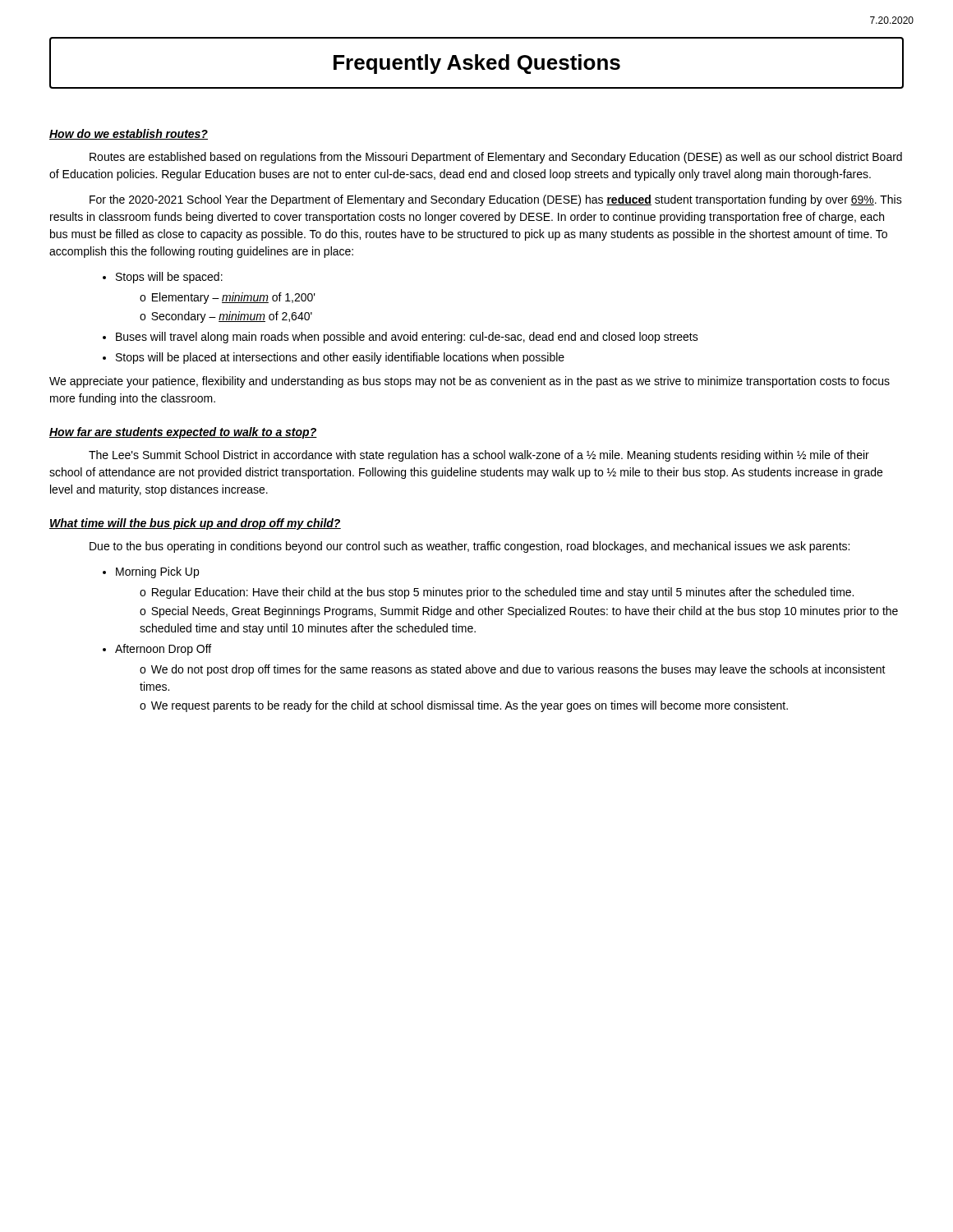Find the list item that says "Secondary – minimum of 2,640'"
953x1232 pixels.
[232, 316]
